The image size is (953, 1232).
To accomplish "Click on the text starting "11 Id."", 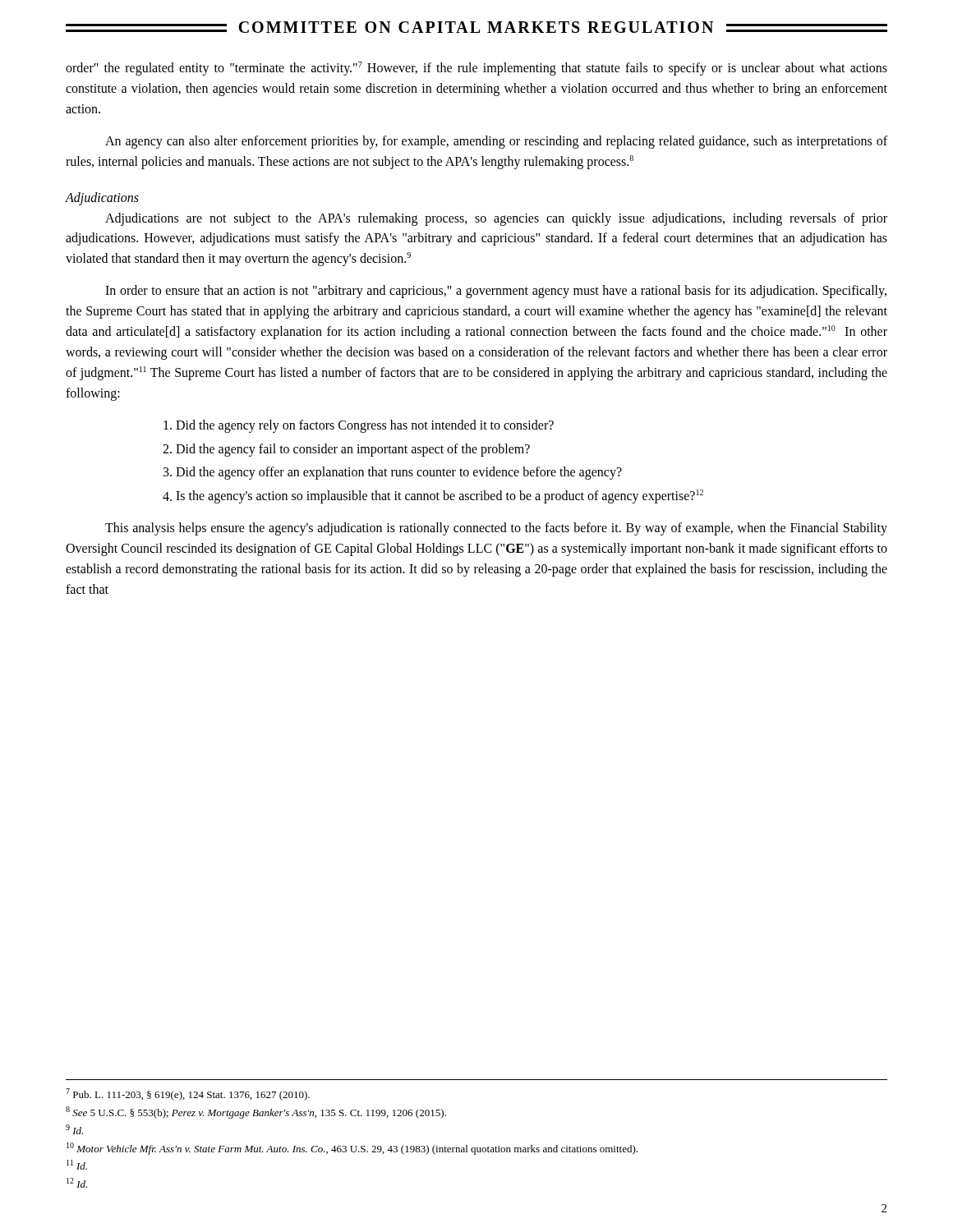I will tap(77, 1165).
